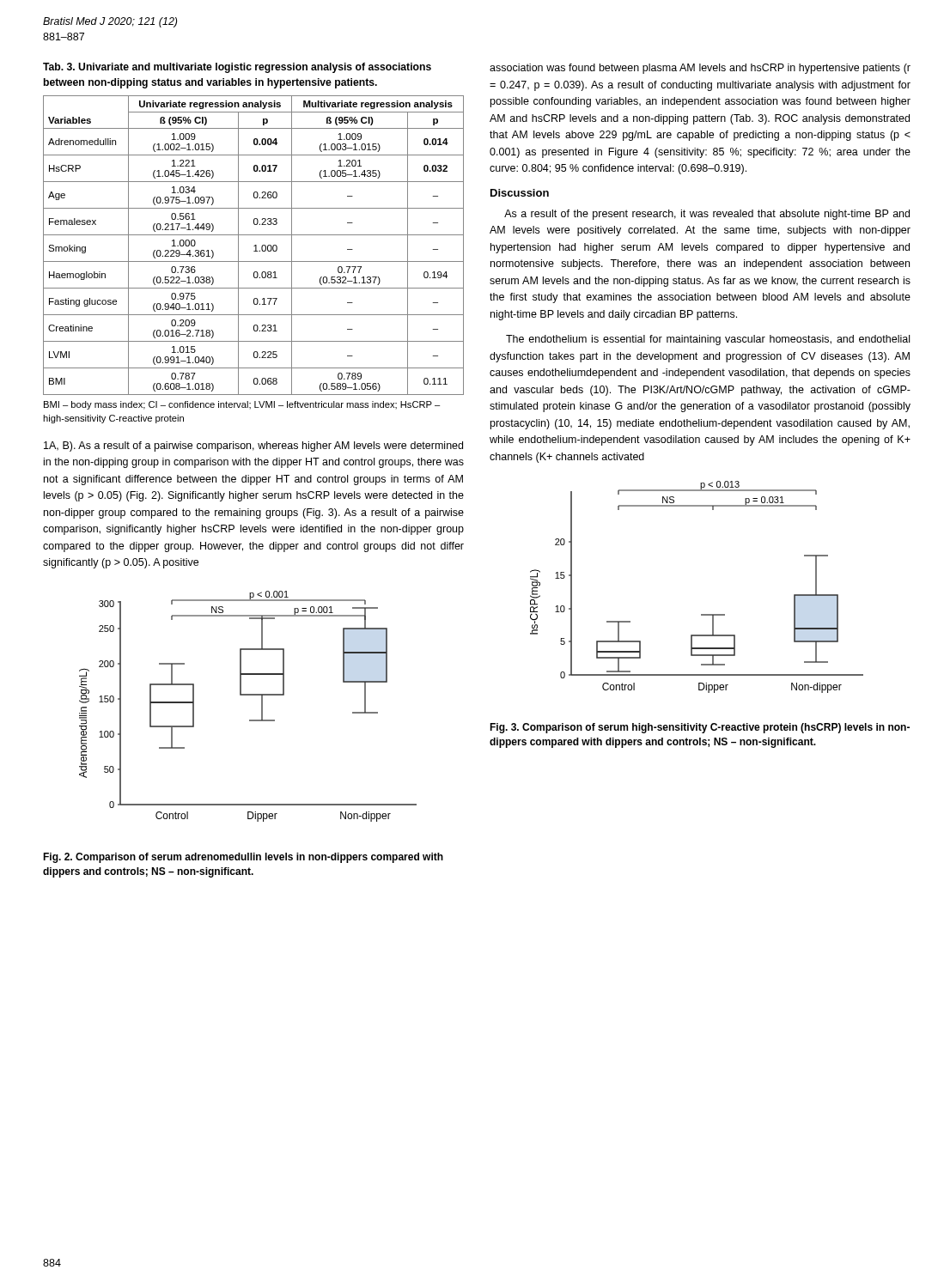Locate the block of text that opens with "association was found between"
This screenshot has height=1288, width=944.
pyautogui.click(x=700, y=118)
